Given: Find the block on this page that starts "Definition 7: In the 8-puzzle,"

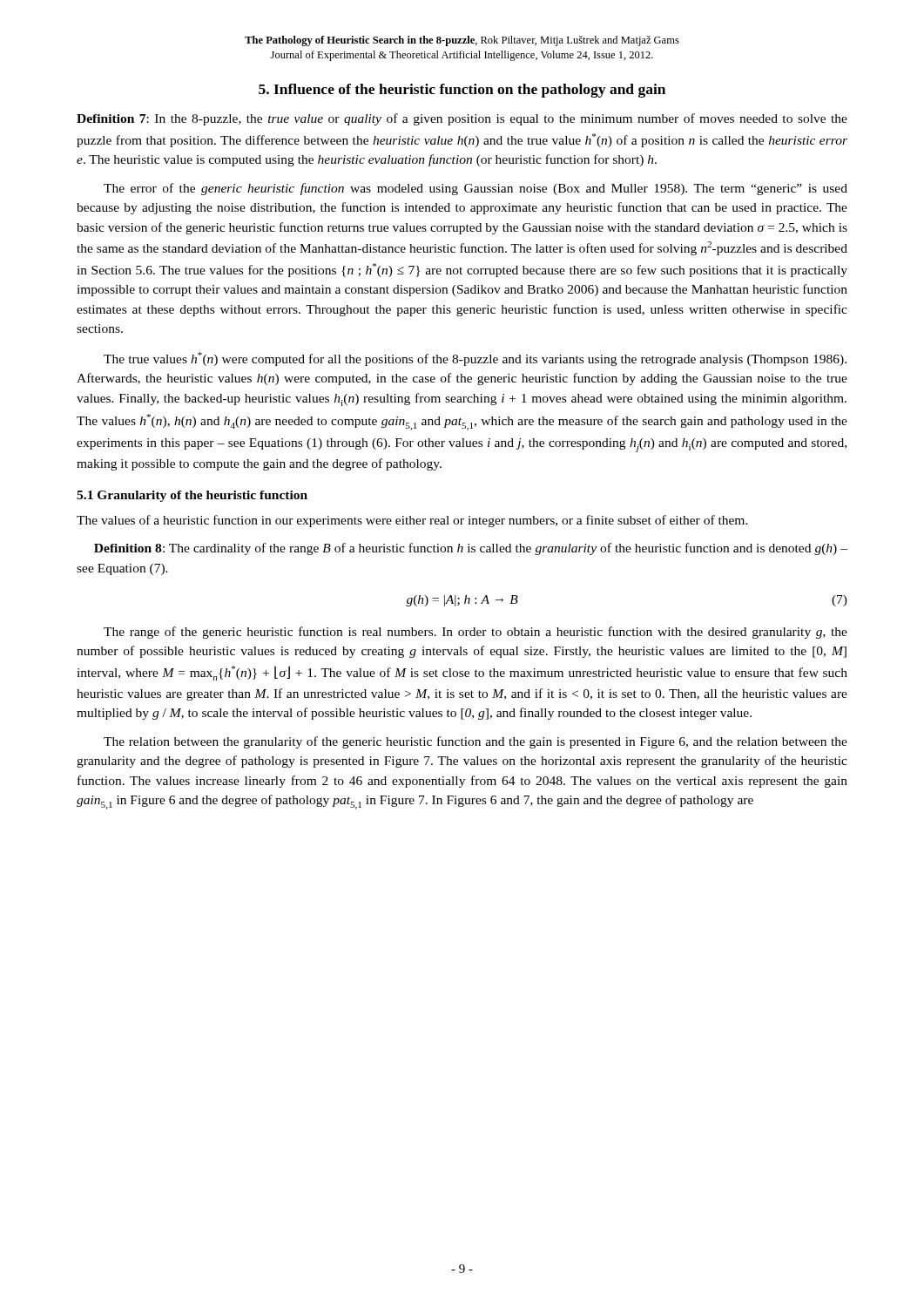Looking at the screenshot, I should point(462,139).
